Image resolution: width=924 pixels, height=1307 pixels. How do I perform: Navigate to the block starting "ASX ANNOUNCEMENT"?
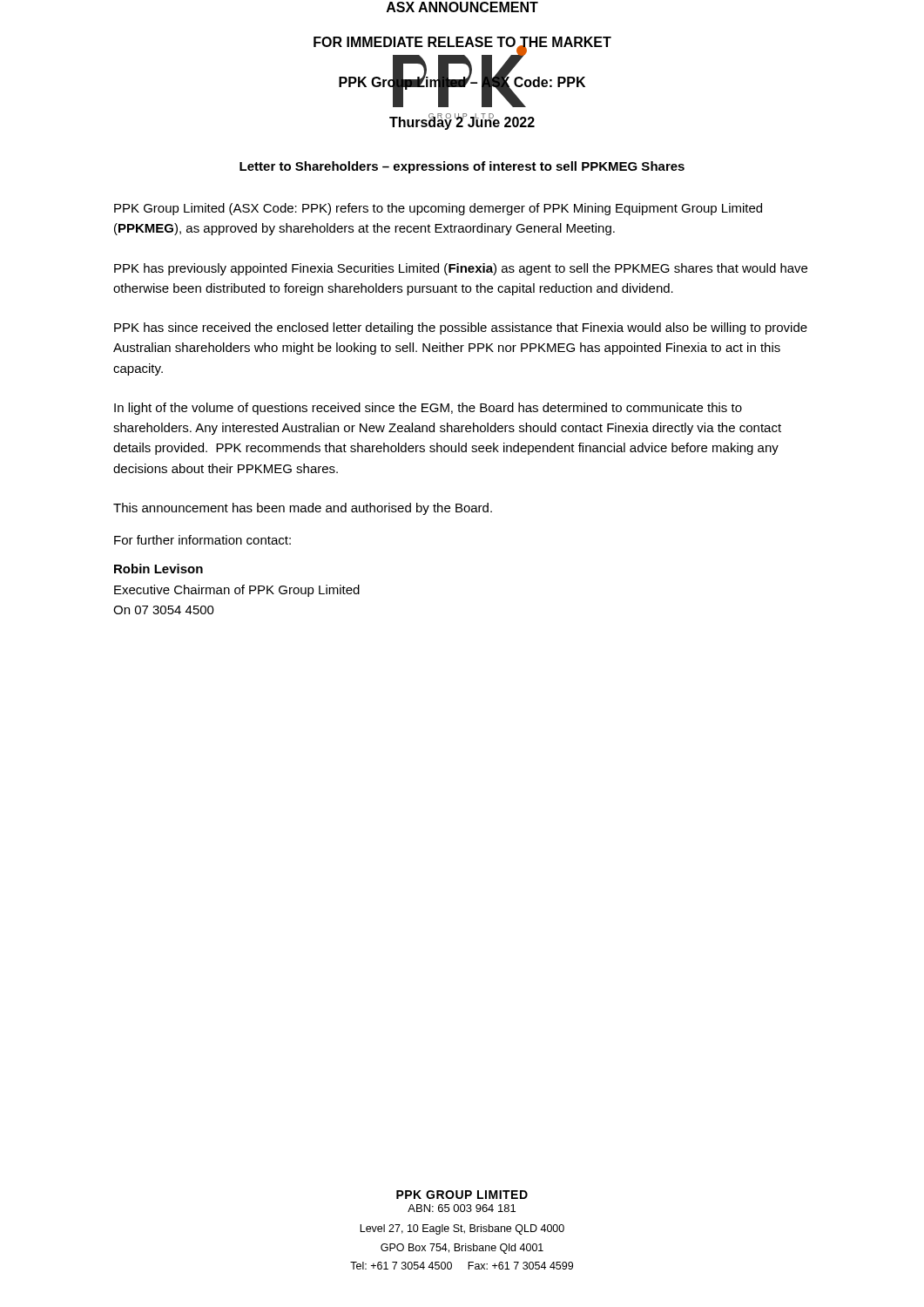tap(462, 7)
